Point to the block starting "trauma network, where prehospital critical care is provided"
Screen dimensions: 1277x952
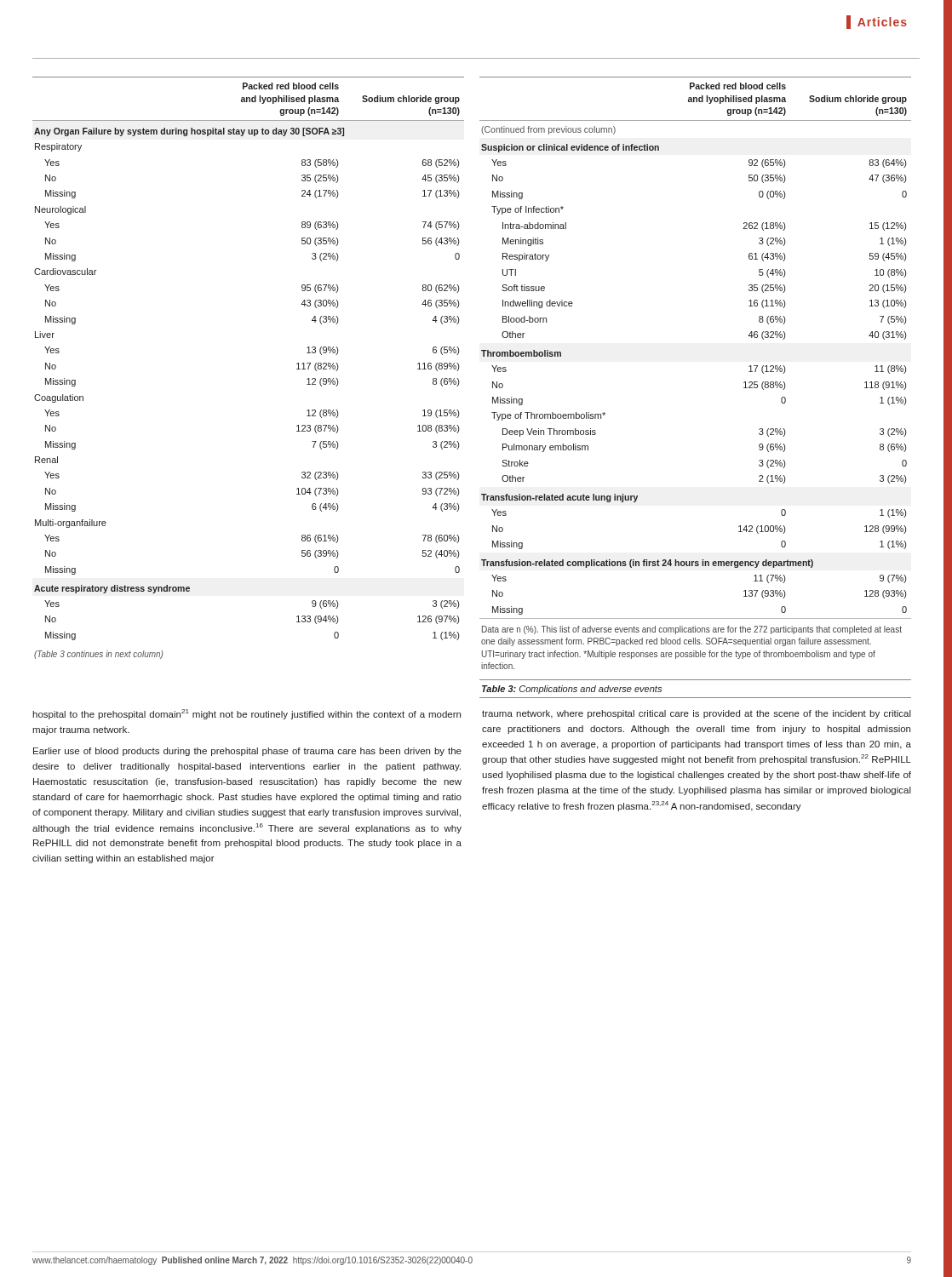coord(697,760)
